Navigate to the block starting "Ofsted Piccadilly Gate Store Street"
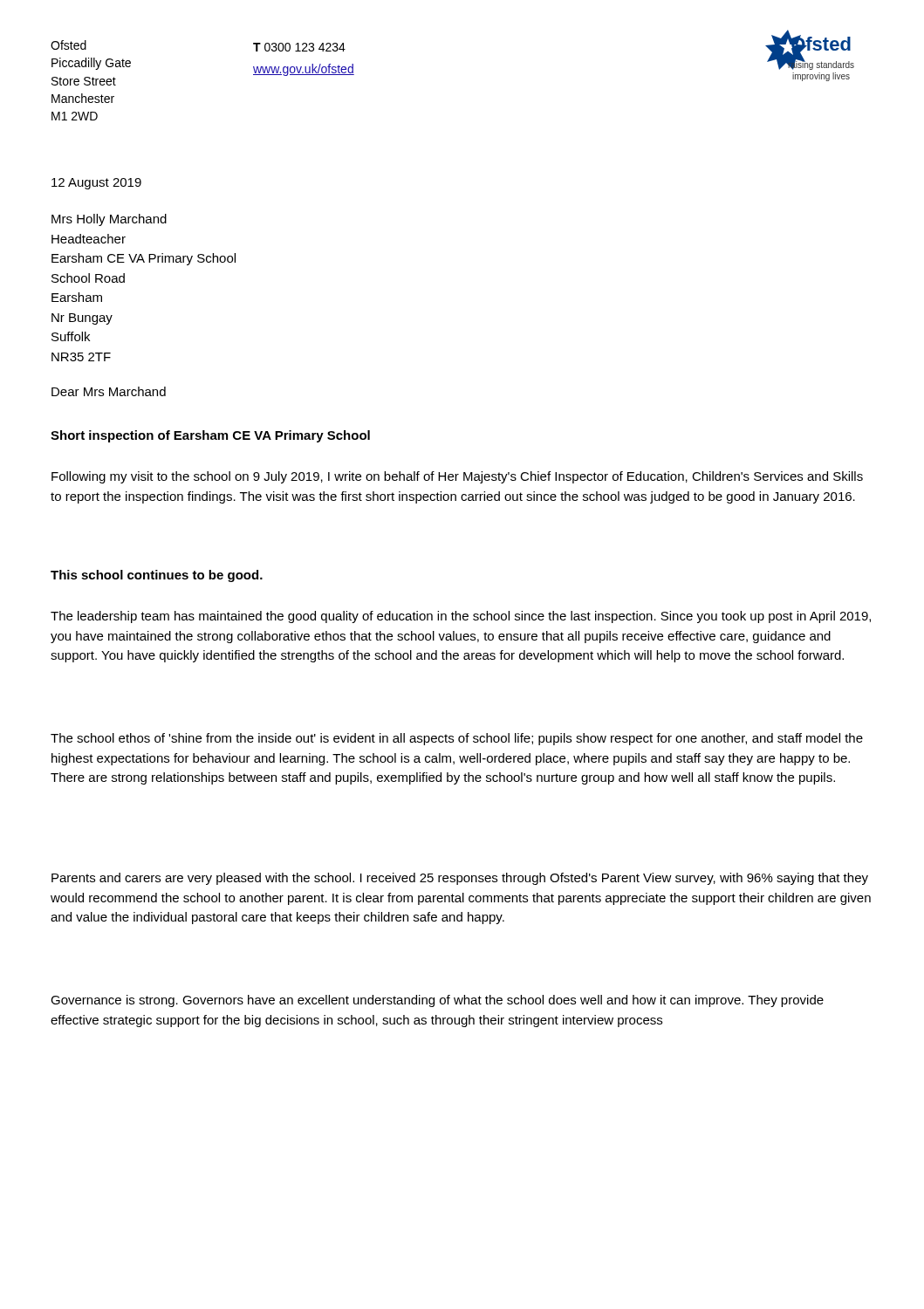This screenshot has height=1309, width=924. pyautogui.click(x=91, y=81)
